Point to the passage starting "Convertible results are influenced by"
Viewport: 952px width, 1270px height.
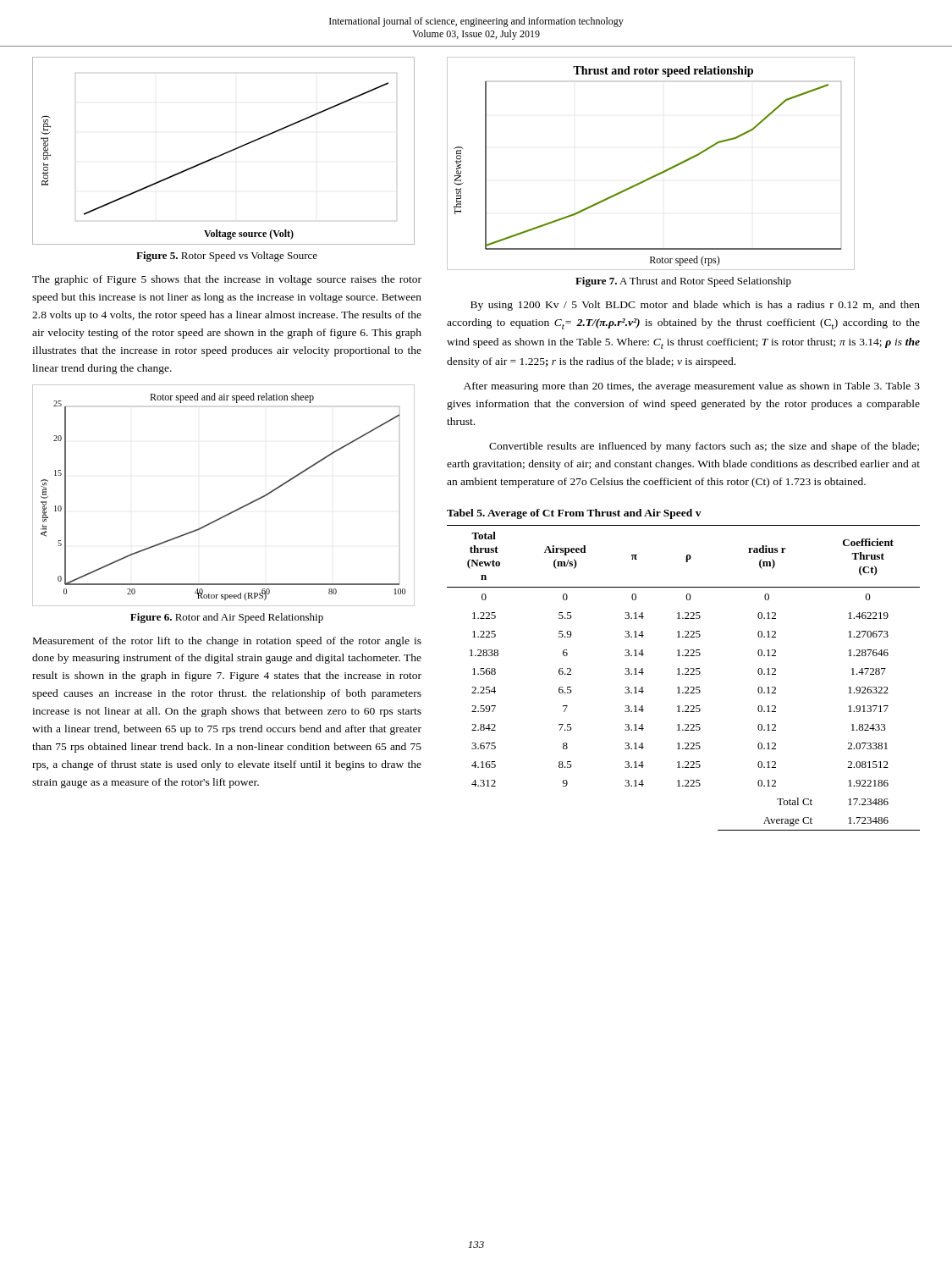pos(683,463)
